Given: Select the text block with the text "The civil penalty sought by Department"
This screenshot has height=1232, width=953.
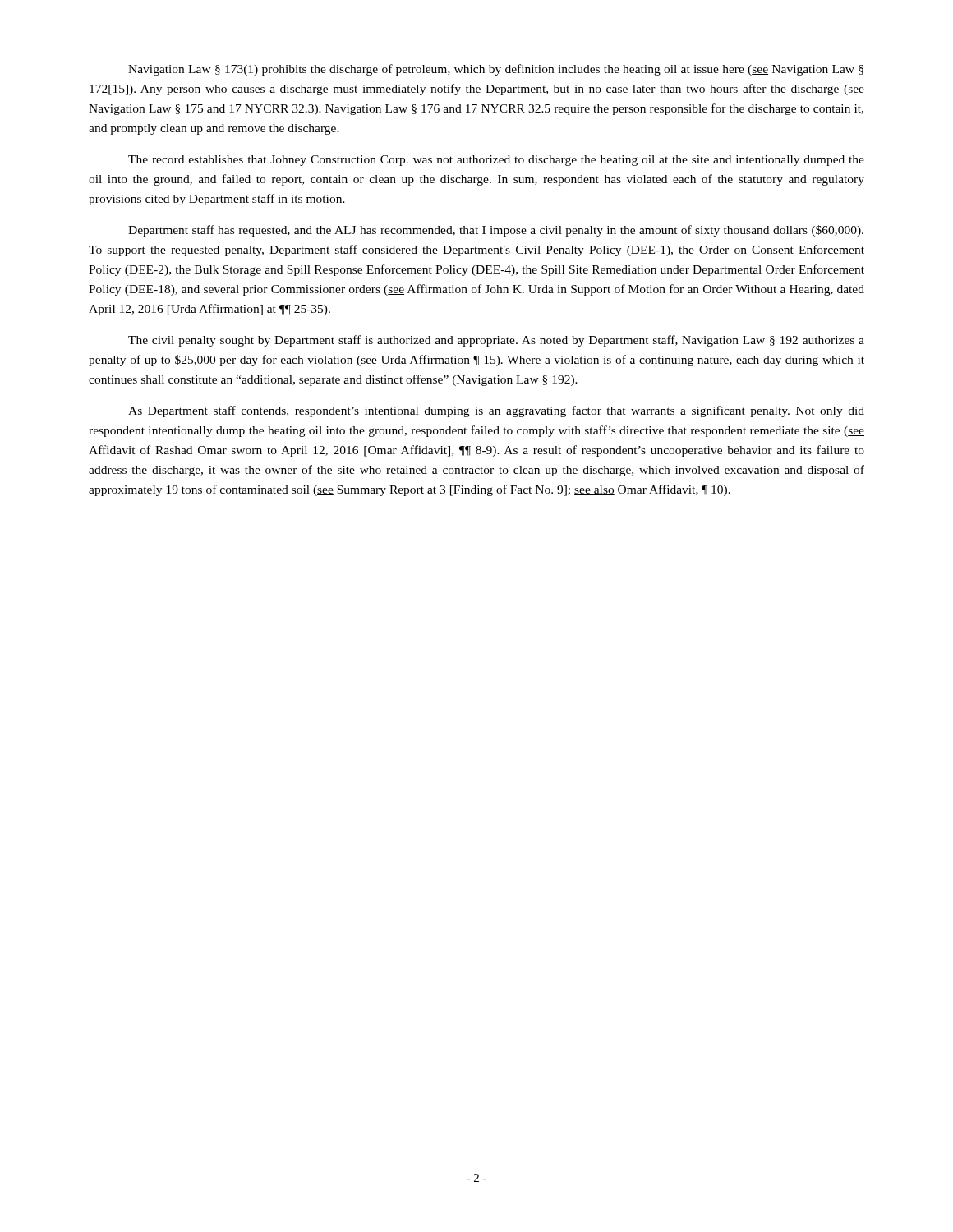Looking at the screenshot, I should (476, 359).
